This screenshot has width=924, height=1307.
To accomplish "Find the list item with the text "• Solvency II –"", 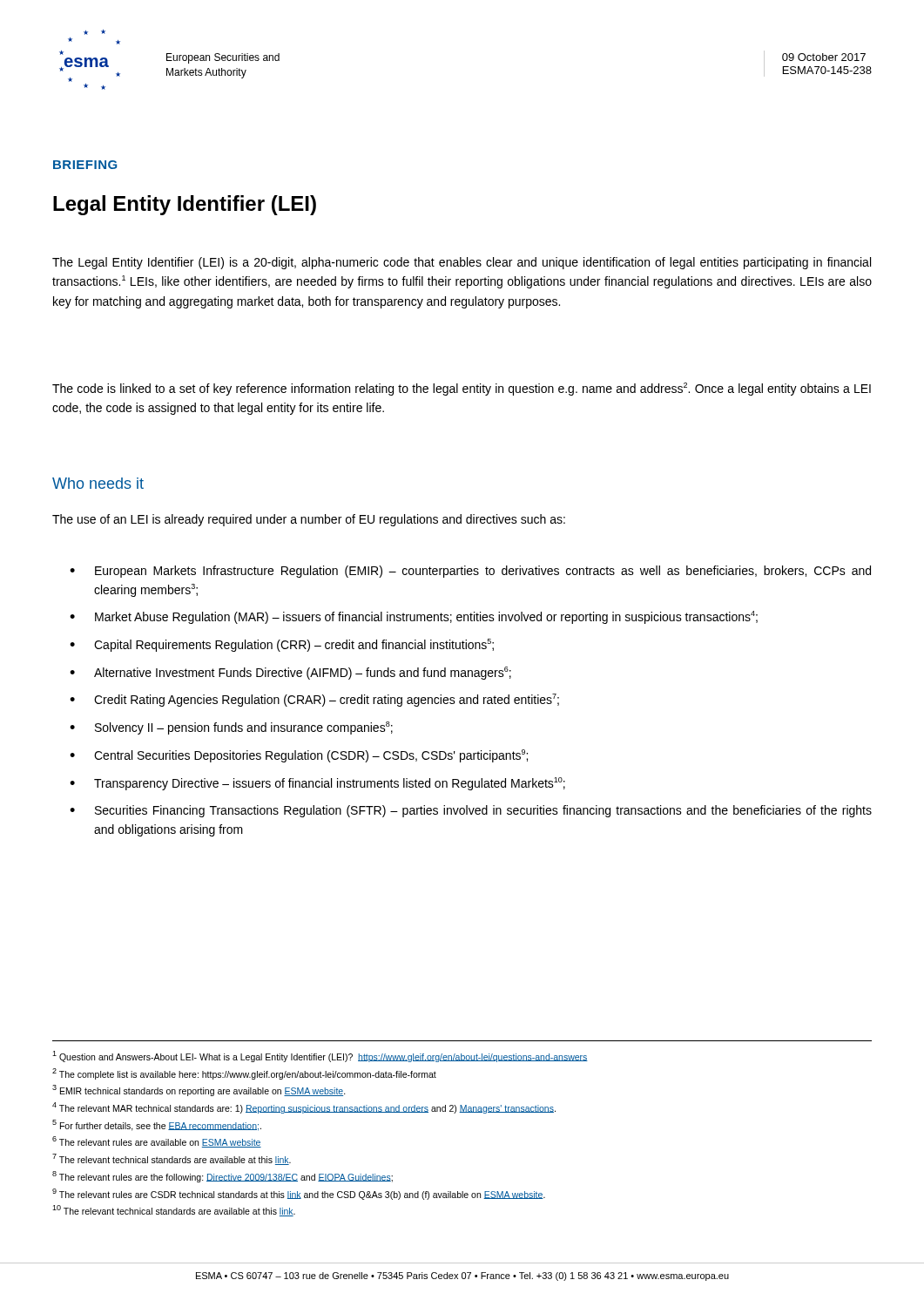I will [231, 728].
